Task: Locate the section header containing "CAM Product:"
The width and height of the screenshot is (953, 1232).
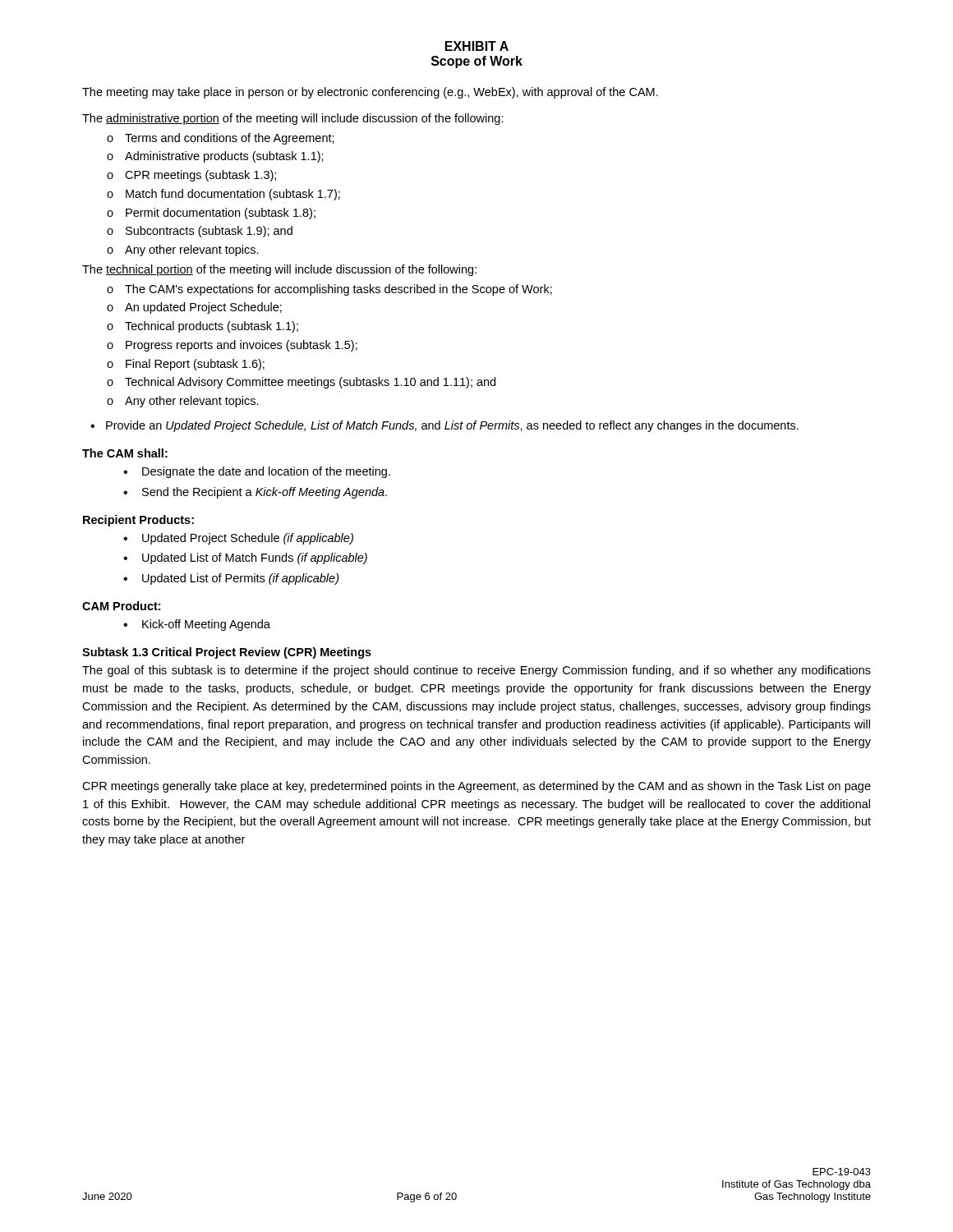Action: 122,606
